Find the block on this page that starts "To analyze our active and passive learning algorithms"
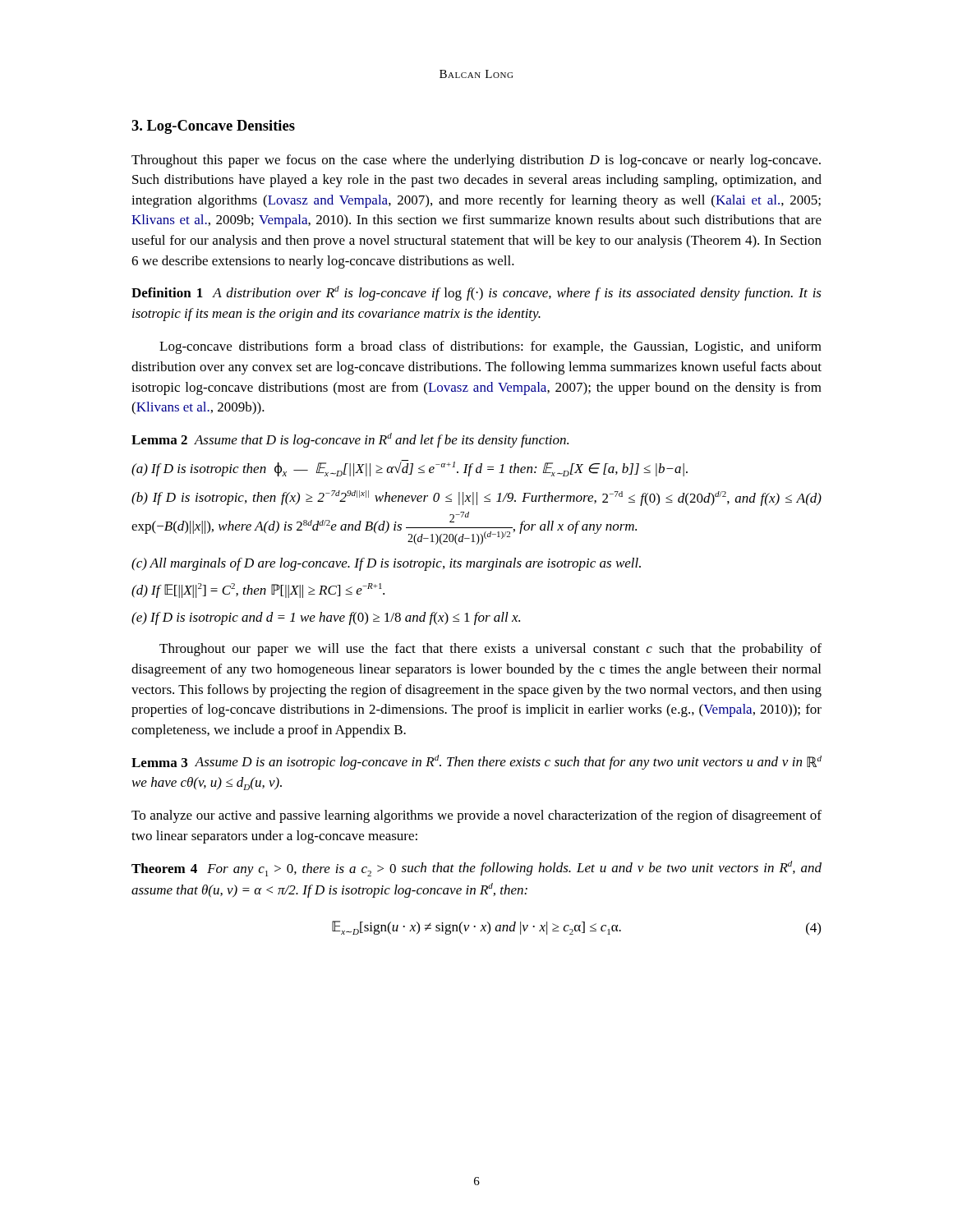953x1232 pixels. coord(476,826)
